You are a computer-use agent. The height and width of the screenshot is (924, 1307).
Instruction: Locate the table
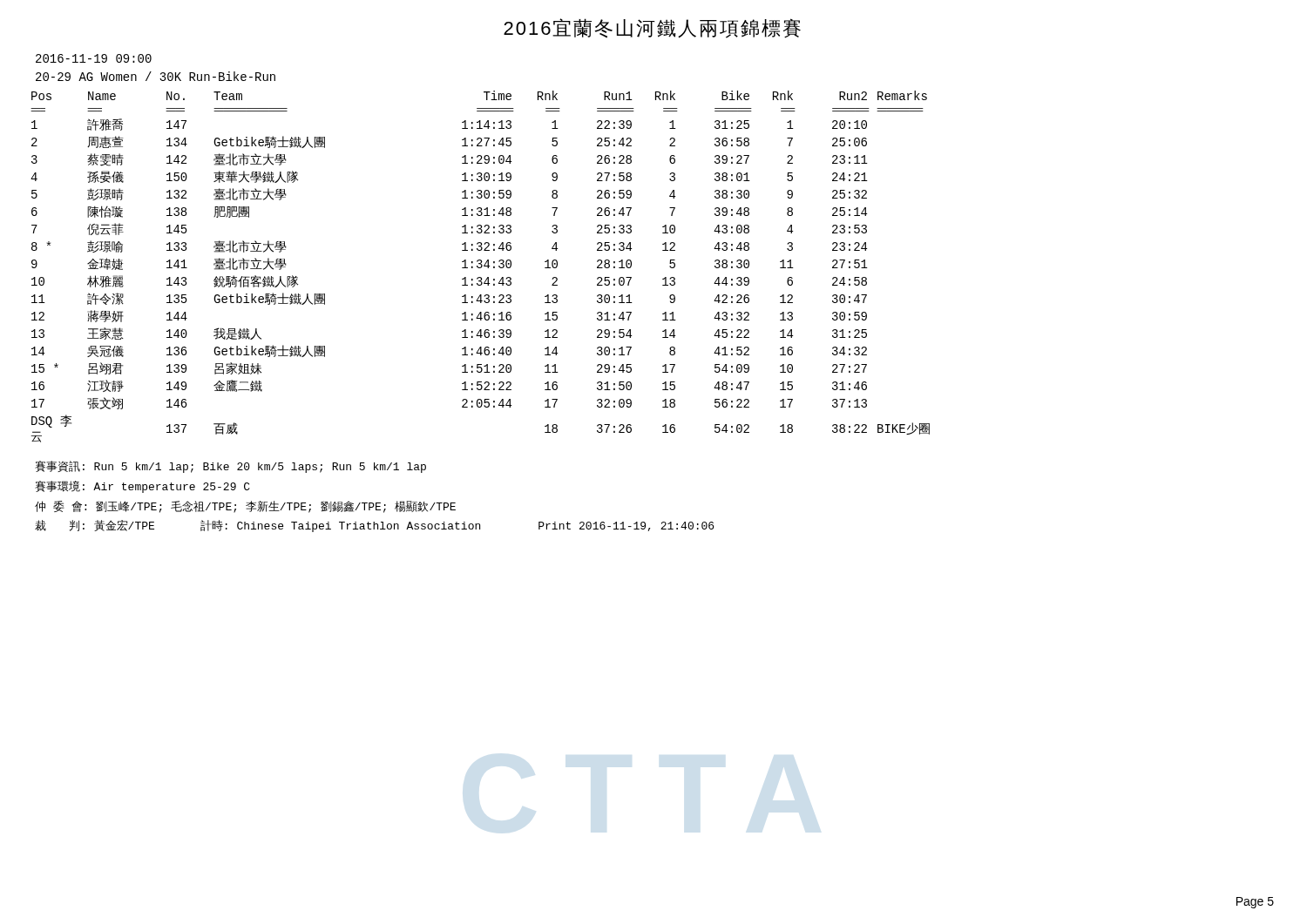[667, 267]
